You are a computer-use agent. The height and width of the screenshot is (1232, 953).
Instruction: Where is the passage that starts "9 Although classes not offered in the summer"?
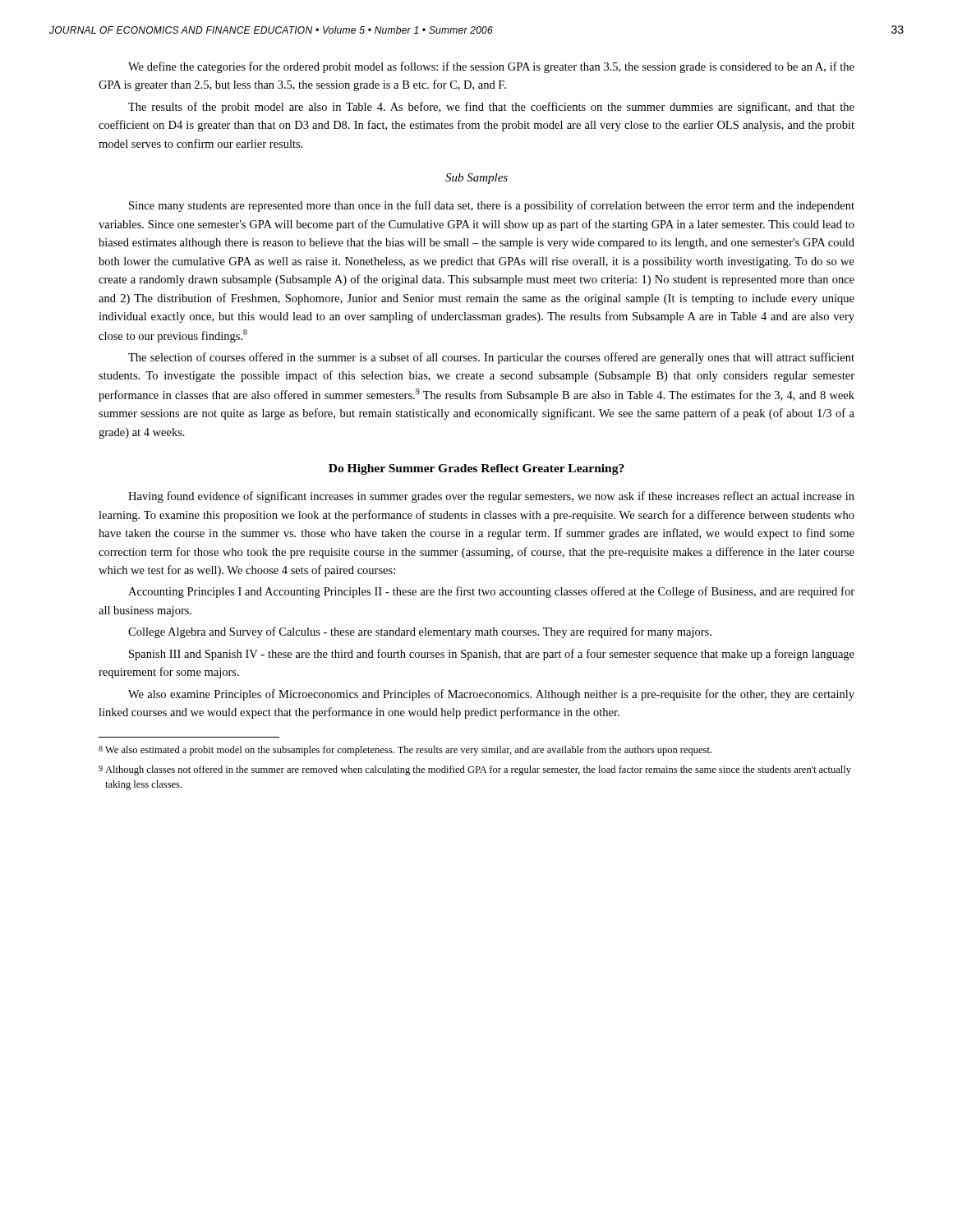[476, 777]
